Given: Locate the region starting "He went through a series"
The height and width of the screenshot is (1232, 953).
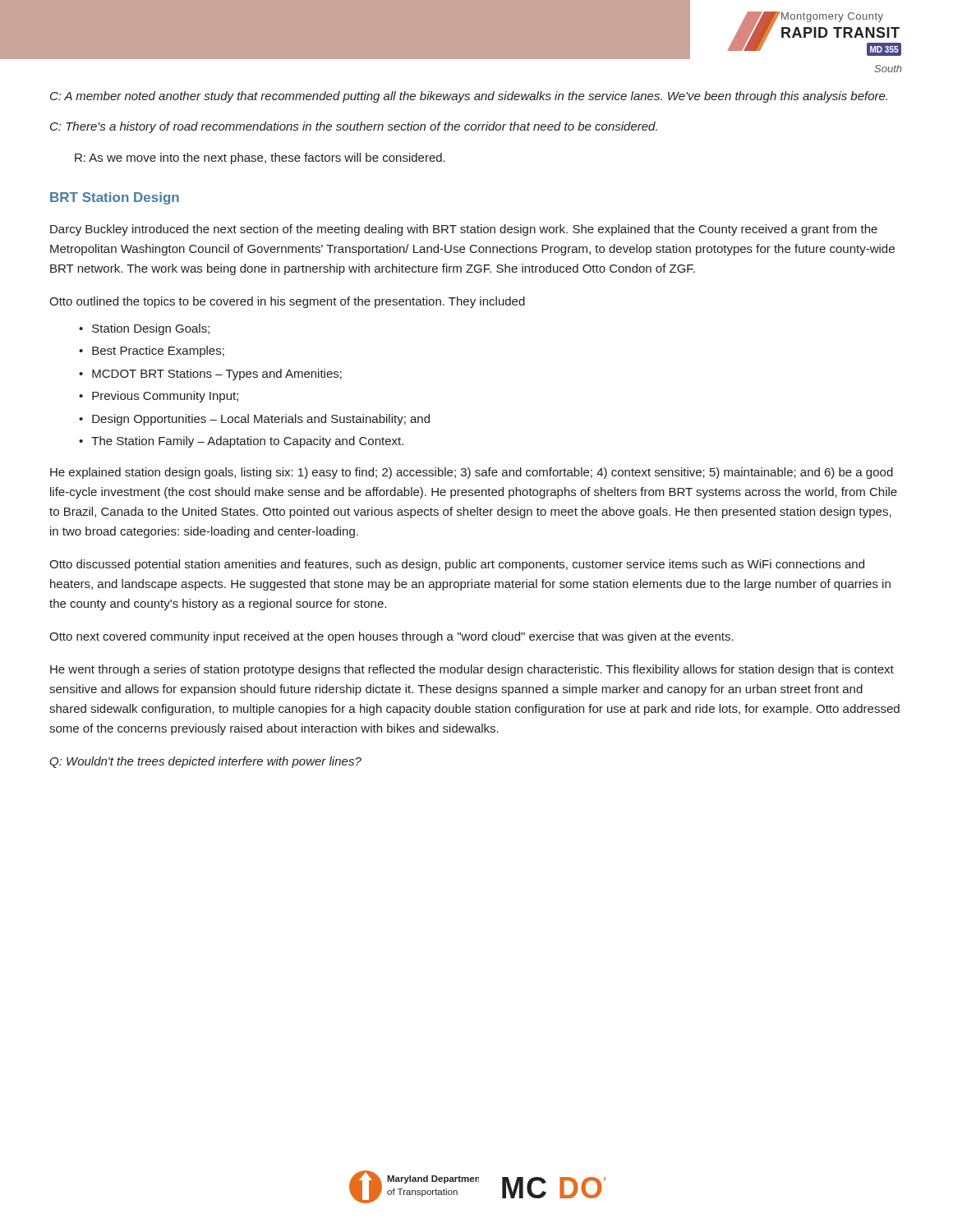Looking at the screenshot, I should pos(475,698).
